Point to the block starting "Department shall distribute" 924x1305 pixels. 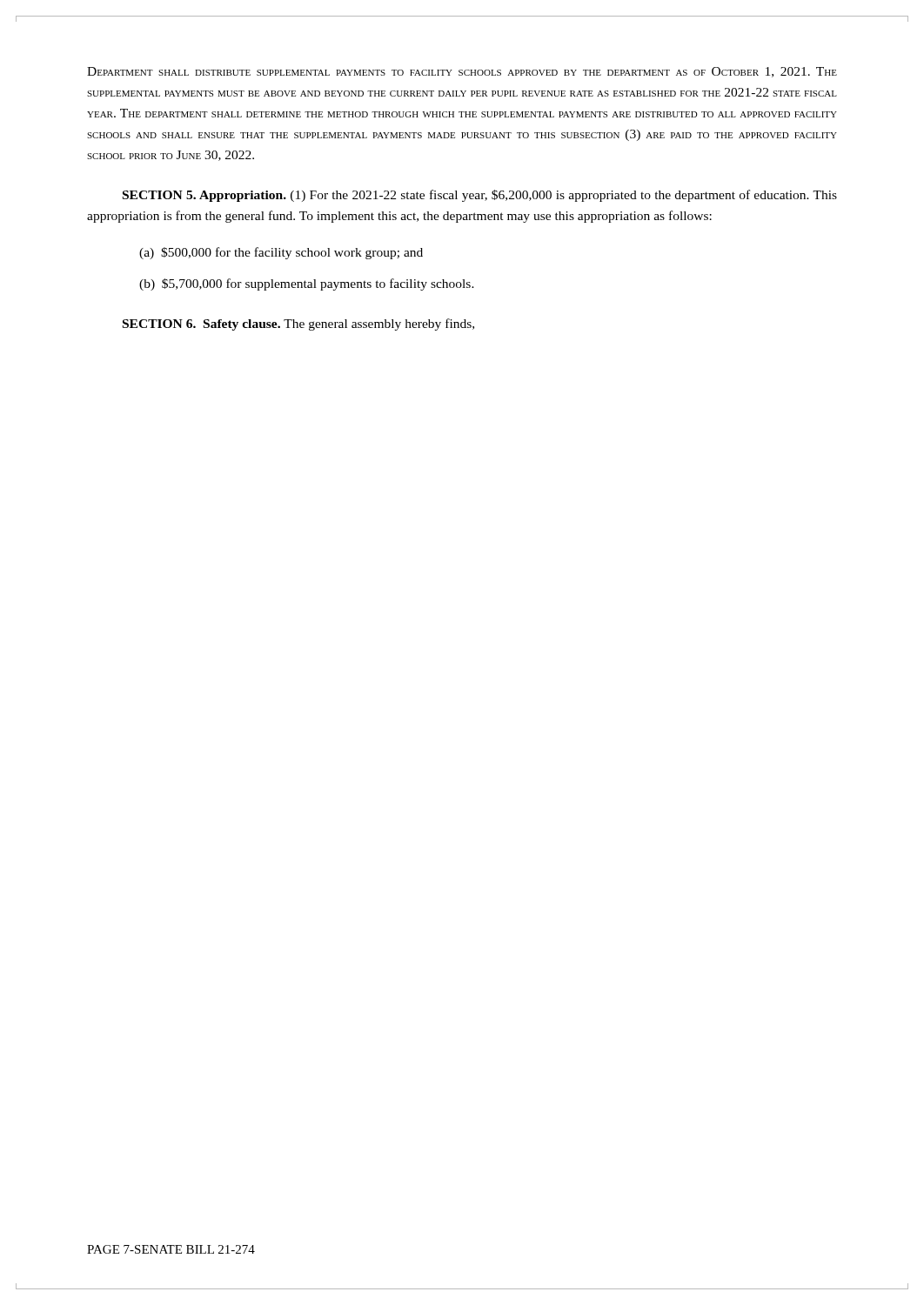(x=462, y=113)
